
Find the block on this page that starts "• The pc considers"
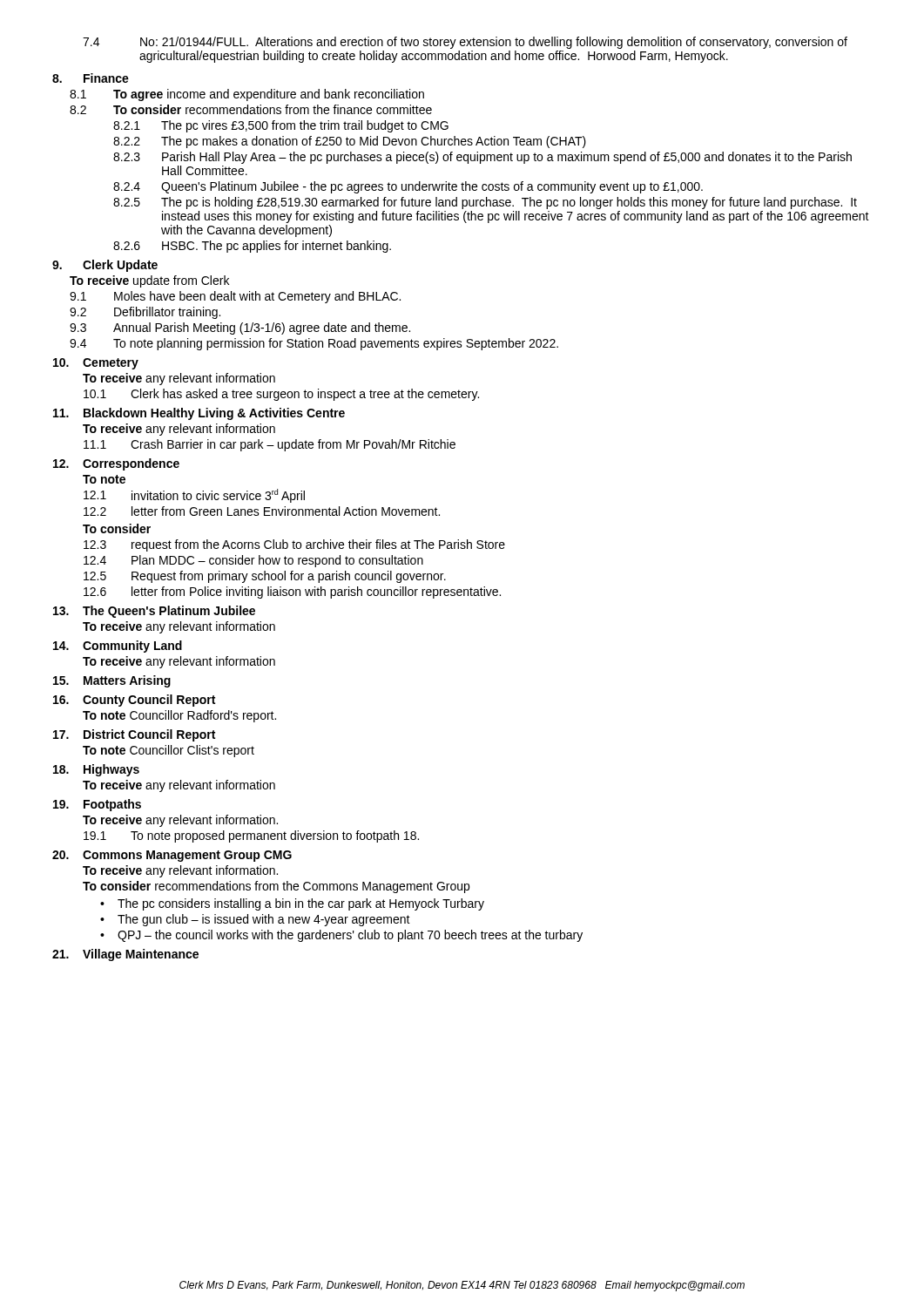tap(292, 903)
